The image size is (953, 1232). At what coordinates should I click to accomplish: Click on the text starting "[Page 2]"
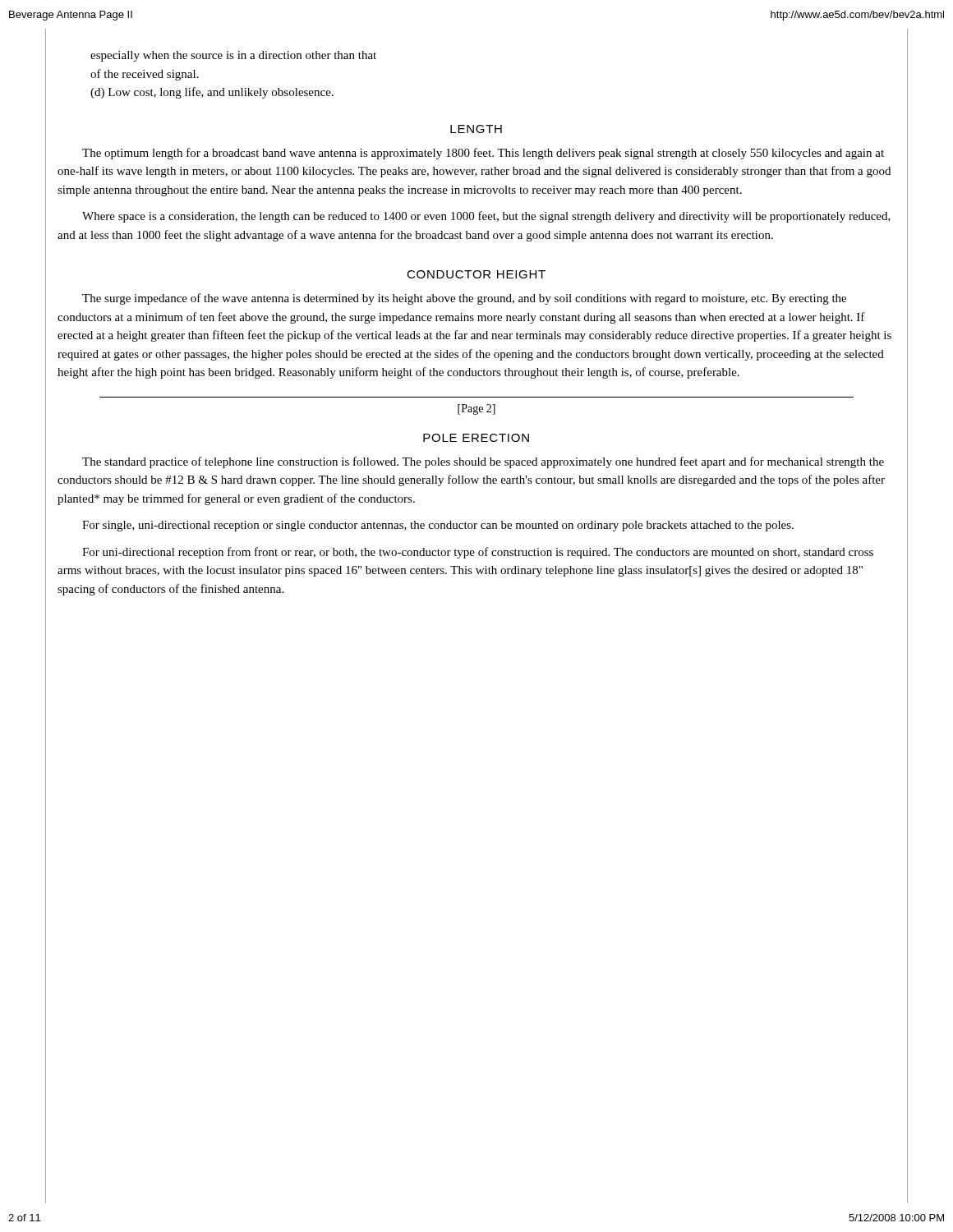coord(476,408)
